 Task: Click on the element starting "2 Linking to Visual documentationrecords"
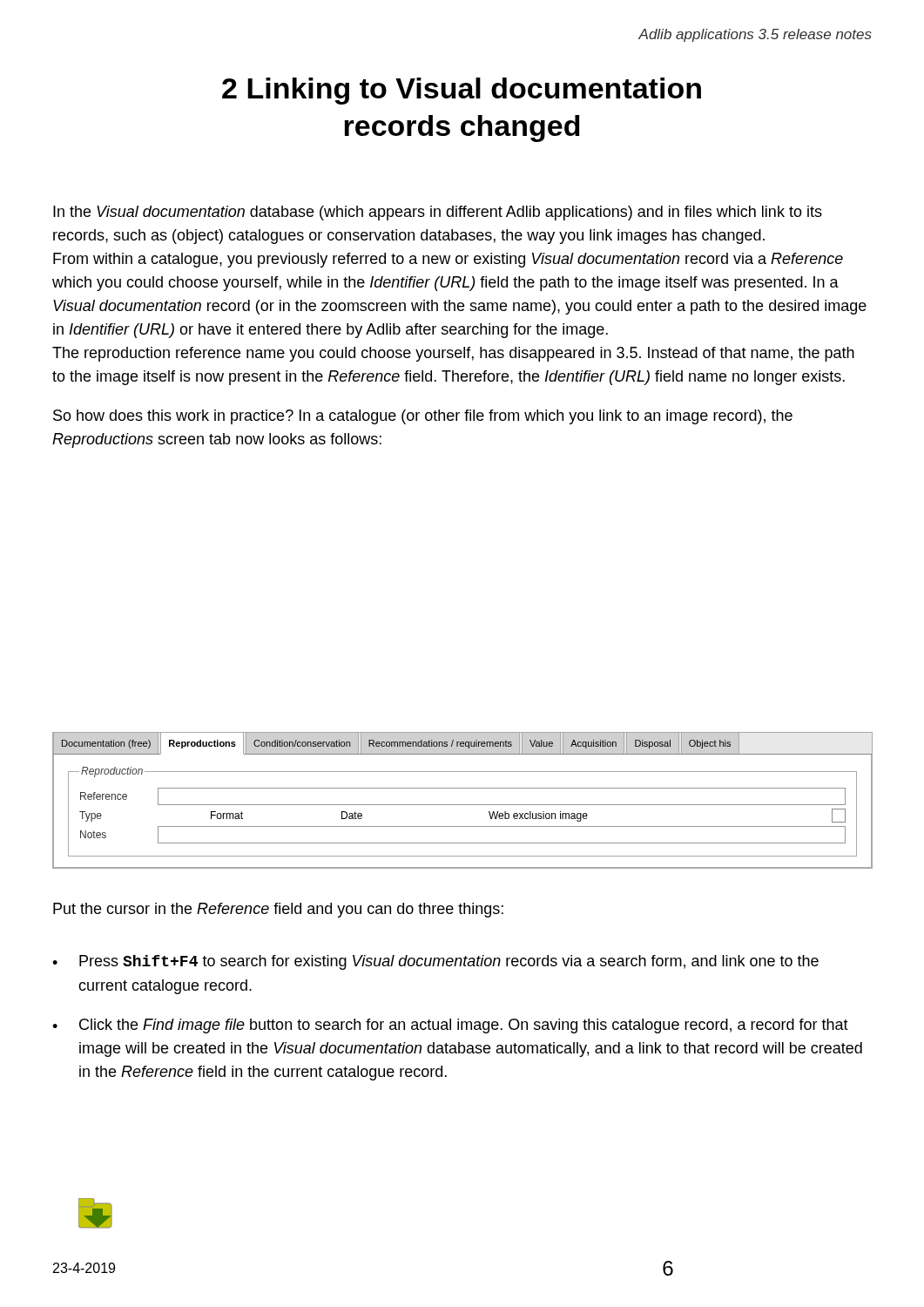[x=462, y=107]
